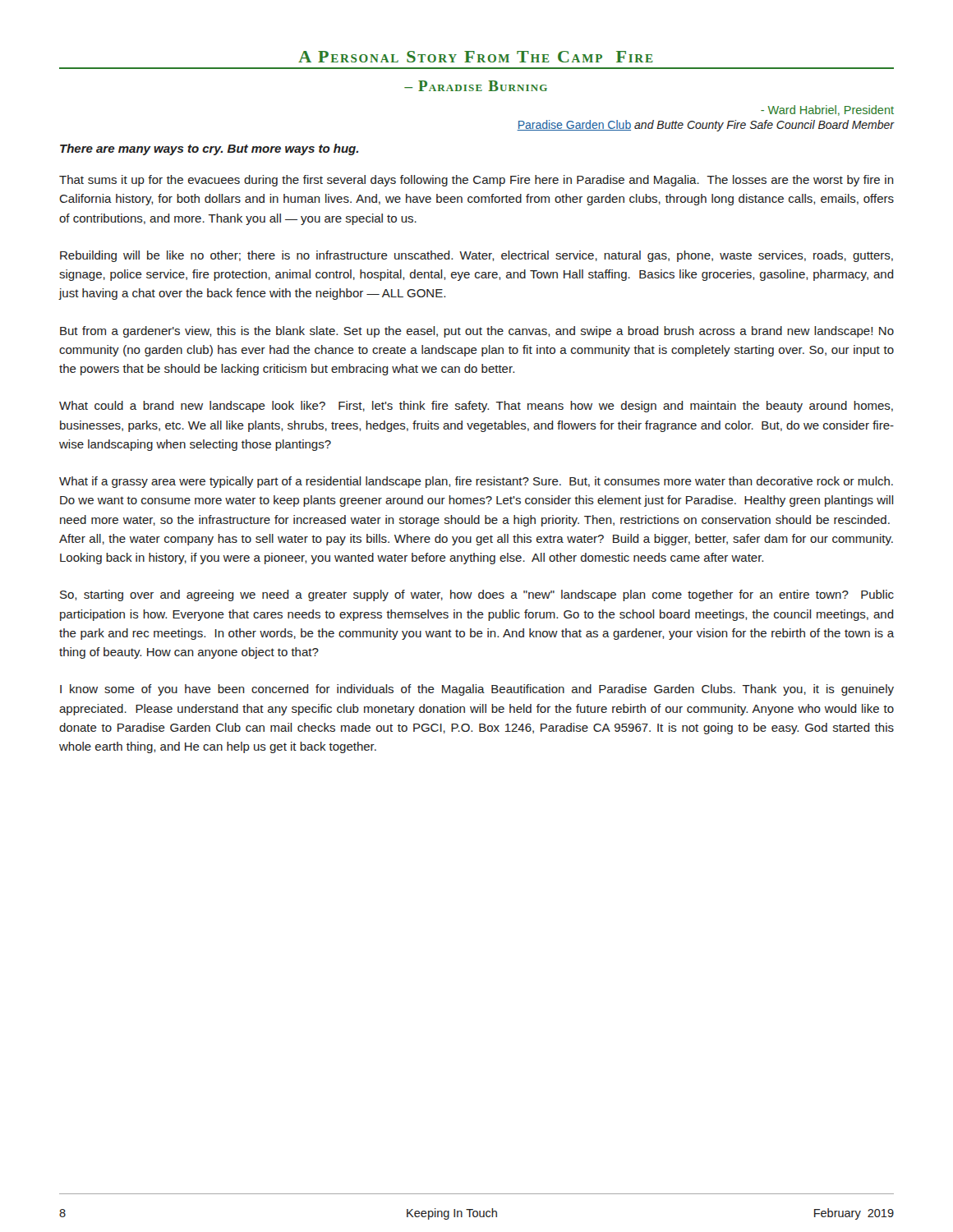953x1232 pixels.
Task: Find the region starting "Rebuilding will be like no other;"
Action: coord(476,274)
